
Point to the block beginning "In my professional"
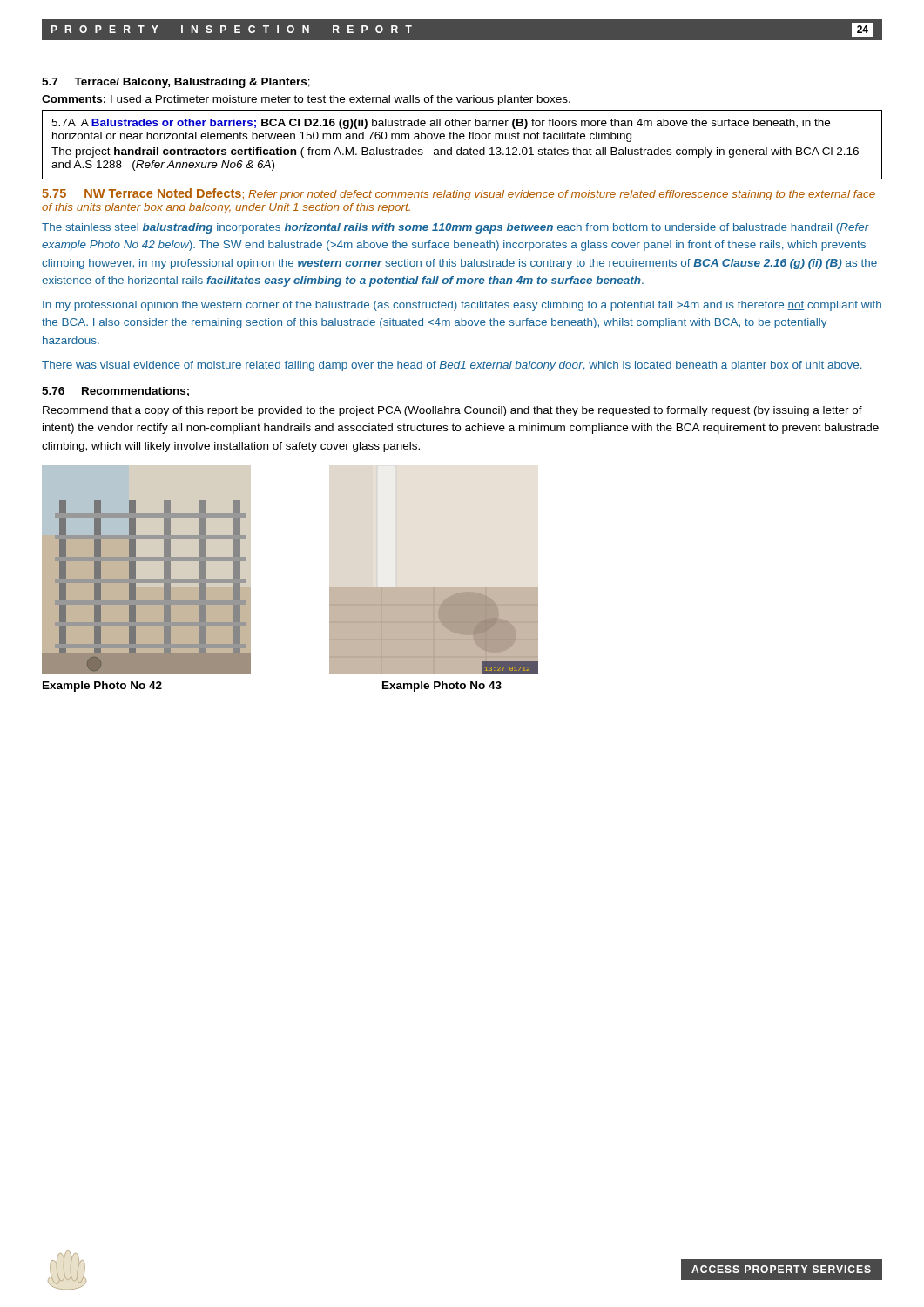click(462, 322)
